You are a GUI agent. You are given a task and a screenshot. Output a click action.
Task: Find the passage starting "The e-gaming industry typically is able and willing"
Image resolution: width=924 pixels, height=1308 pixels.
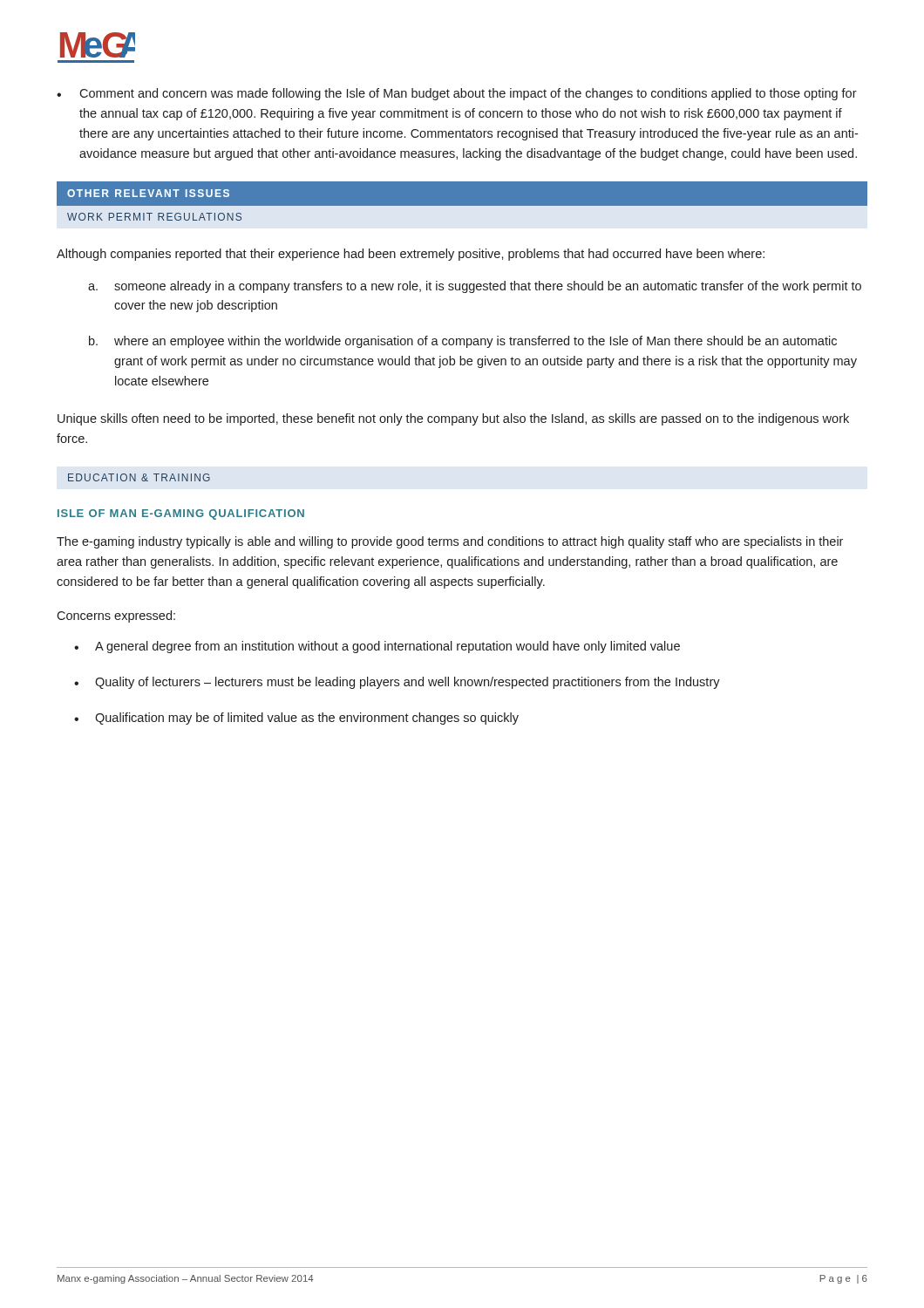coord(450,561)
